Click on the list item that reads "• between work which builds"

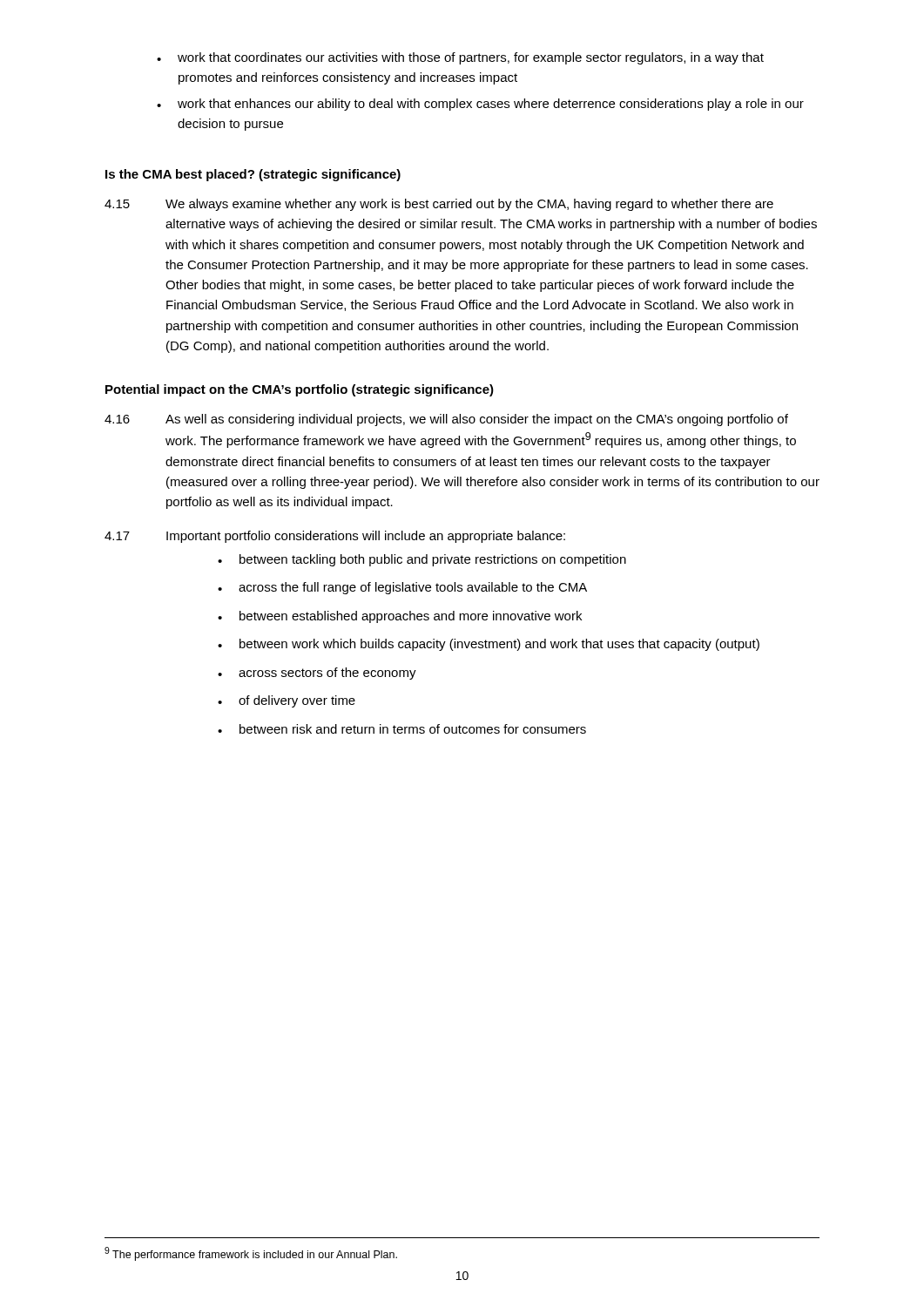pos(489,645)
